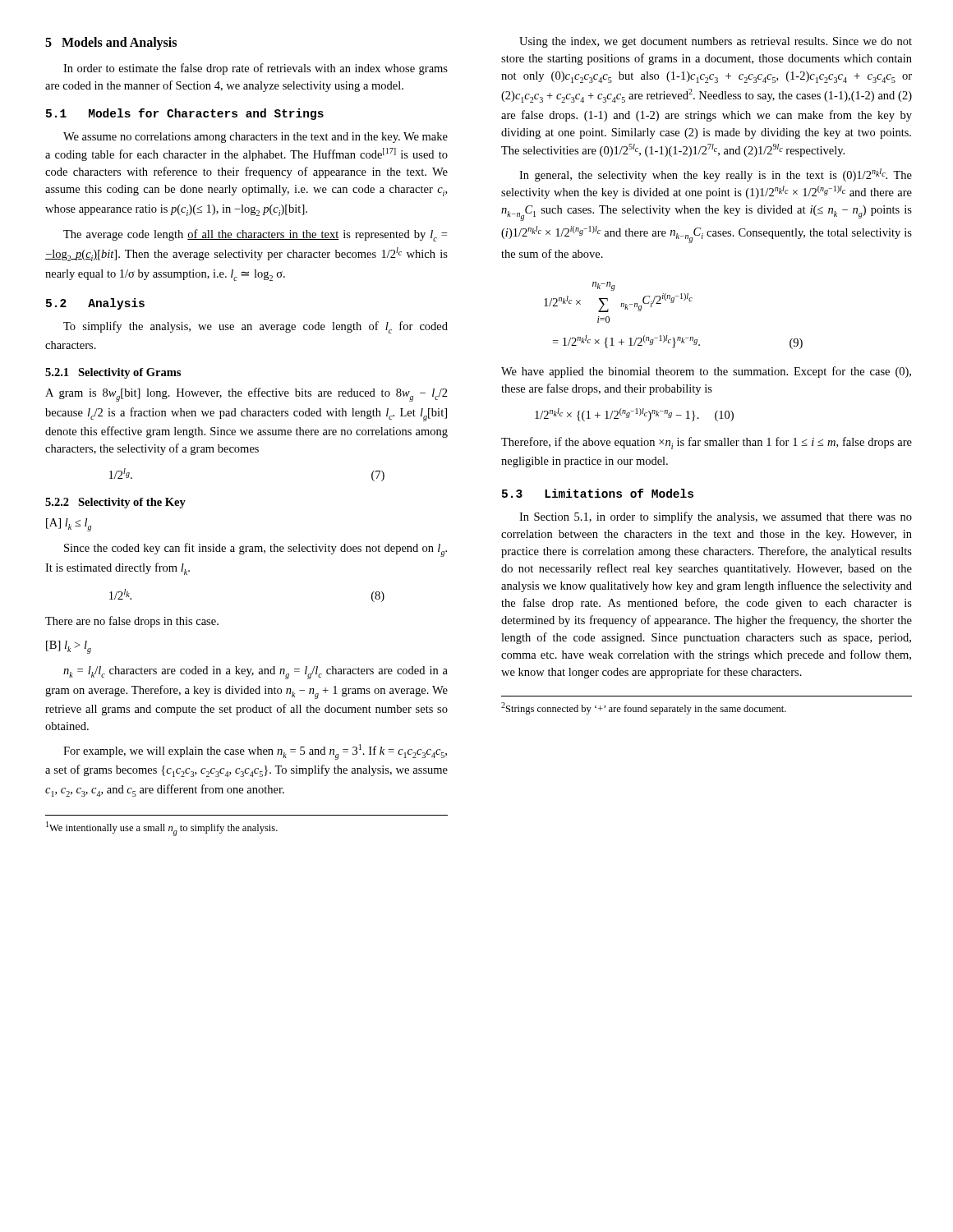This screenshot has width=953, height=1232.
Task: Locate the element starting "In order to estimate the"
Action: 246,77
